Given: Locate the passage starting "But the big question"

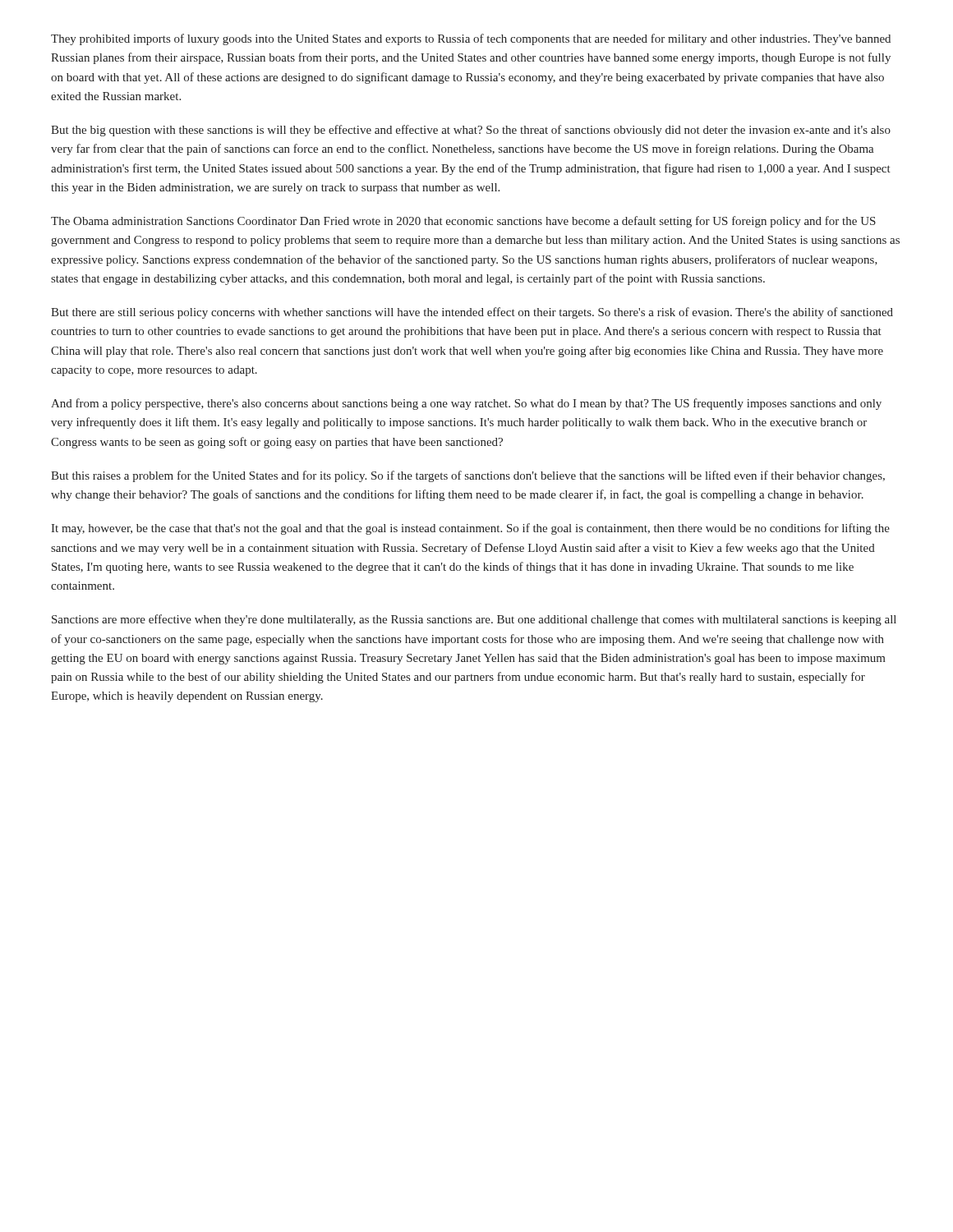Looking at the screenshot, I should click(471, 158).
